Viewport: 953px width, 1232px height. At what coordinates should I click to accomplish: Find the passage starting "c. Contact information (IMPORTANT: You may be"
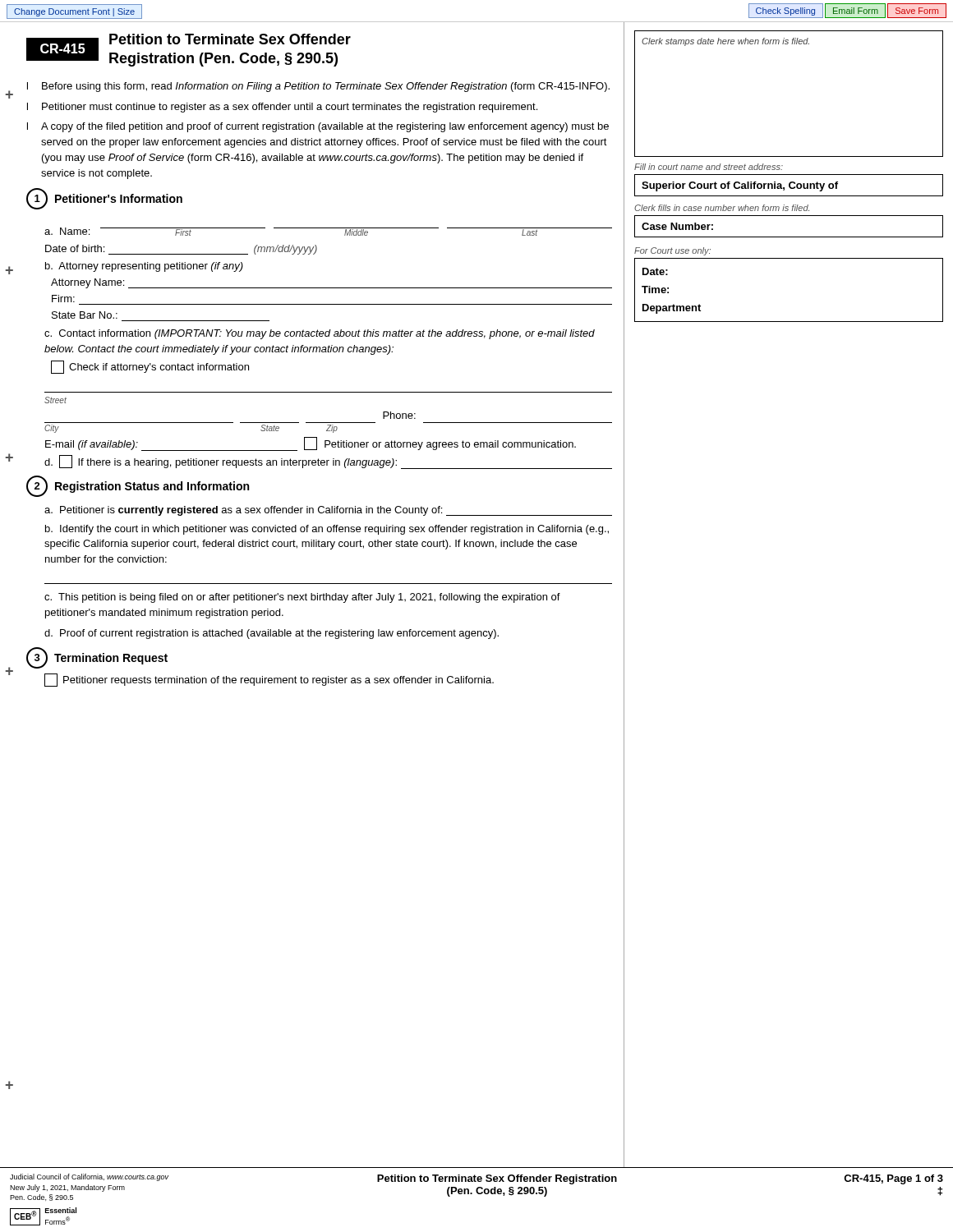(x=319, y=341)
